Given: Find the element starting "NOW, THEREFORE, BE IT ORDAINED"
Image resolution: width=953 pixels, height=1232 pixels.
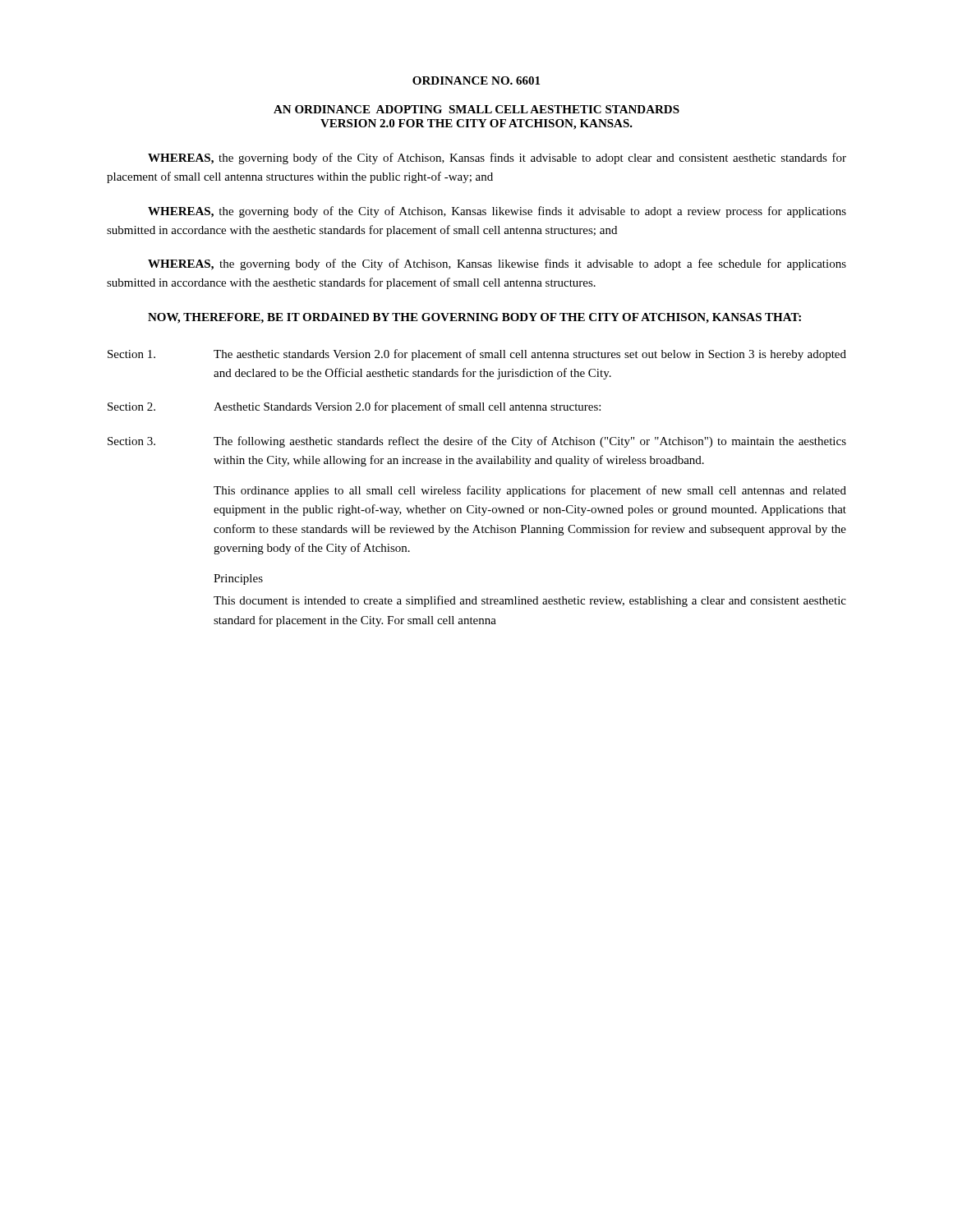Looking at the screenshot, I should pyautogui.click(x=454, y=317).
